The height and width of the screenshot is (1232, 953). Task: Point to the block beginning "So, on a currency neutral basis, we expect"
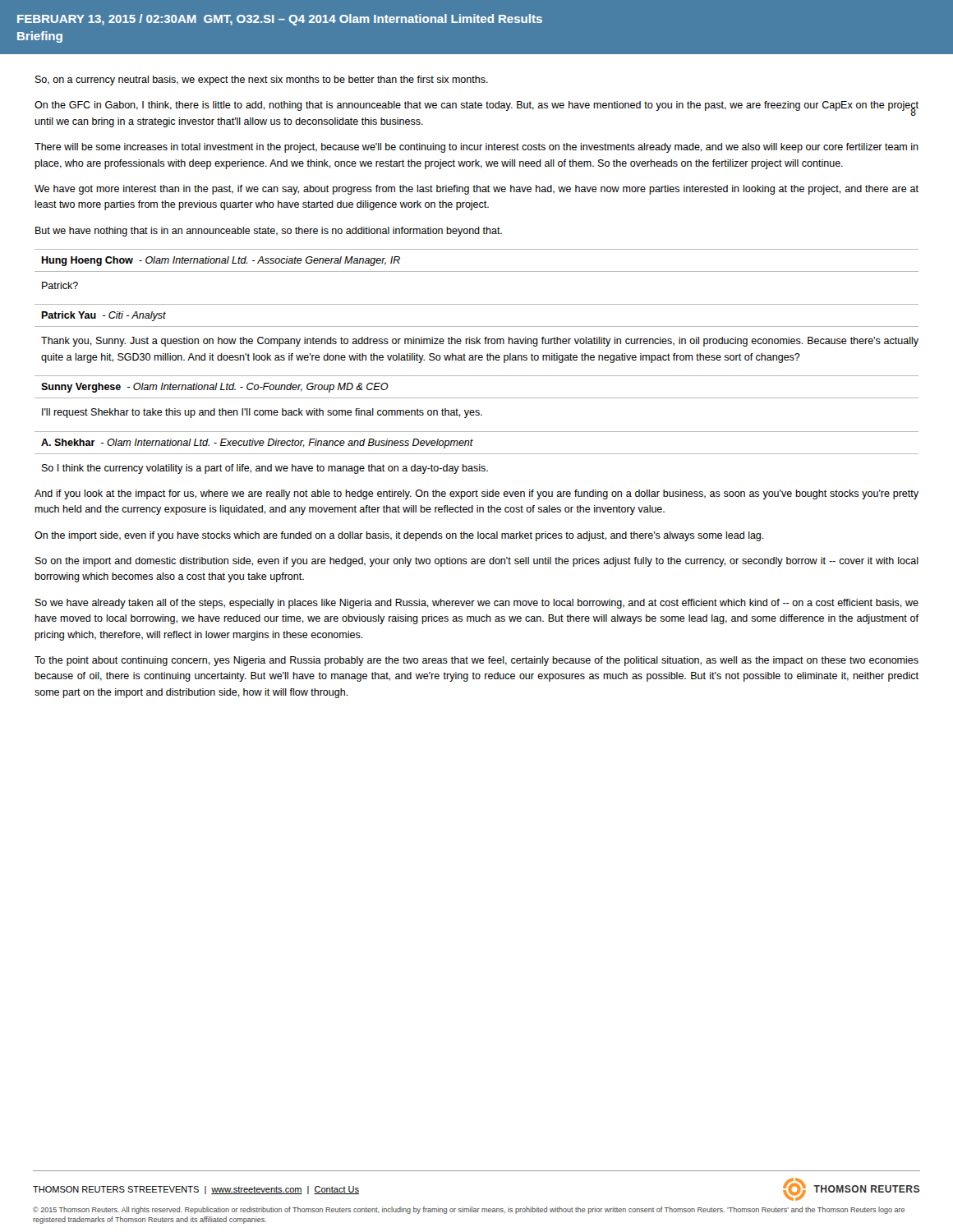[261, 80]
